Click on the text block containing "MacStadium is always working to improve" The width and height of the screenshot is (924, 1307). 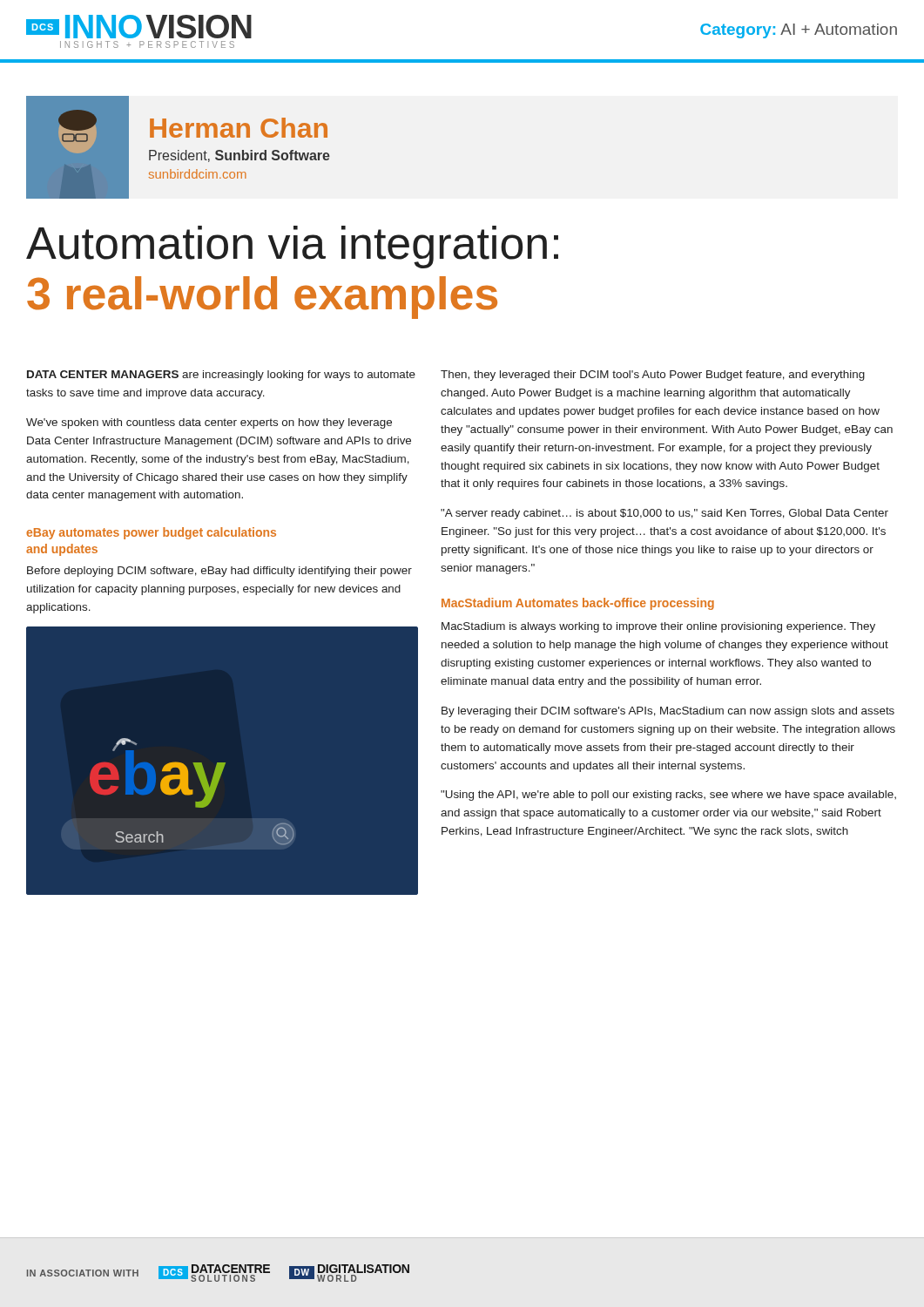[x=664, y=654]
